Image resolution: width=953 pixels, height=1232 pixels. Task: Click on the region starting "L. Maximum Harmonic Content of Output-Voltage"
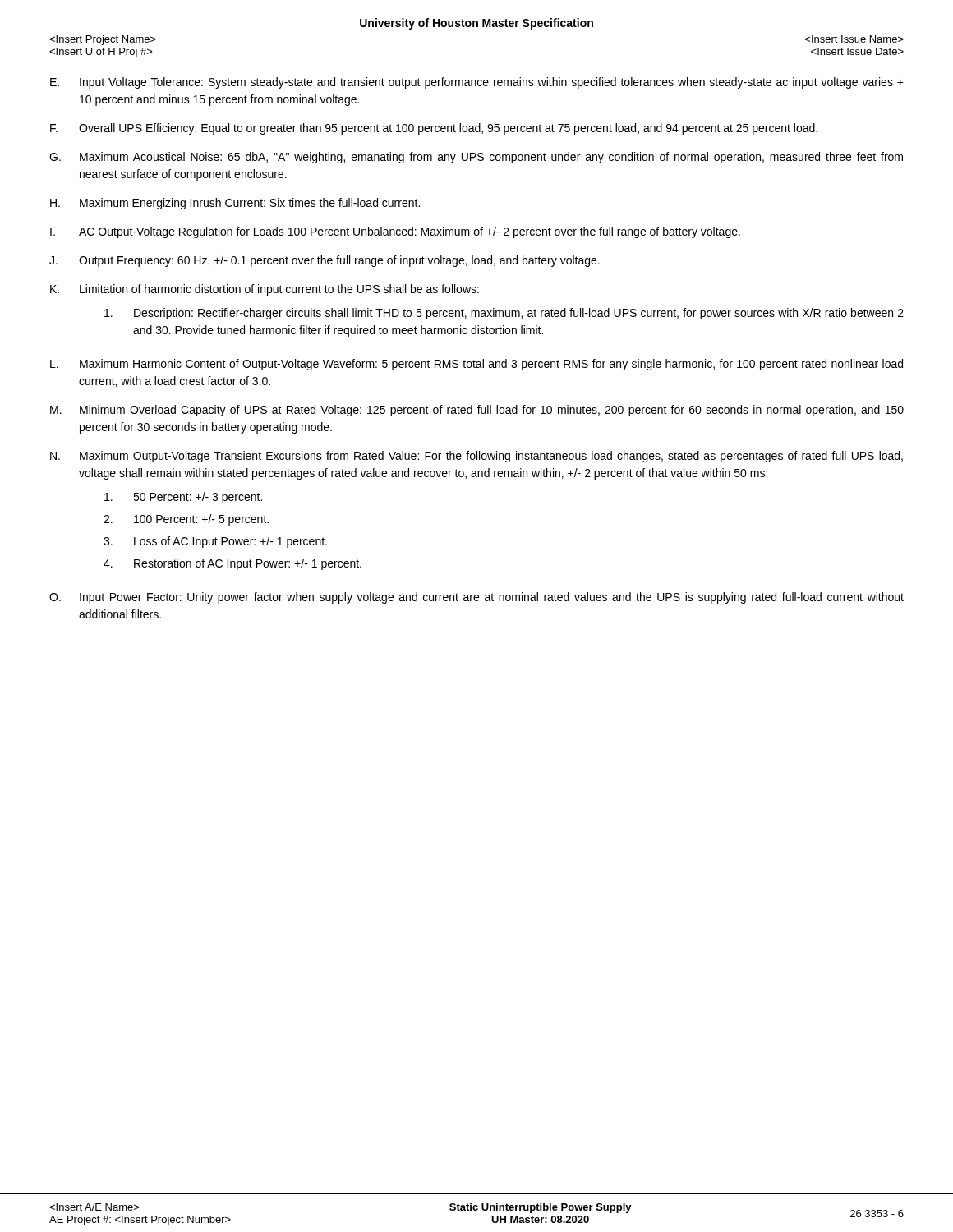(x=476, y=373)
